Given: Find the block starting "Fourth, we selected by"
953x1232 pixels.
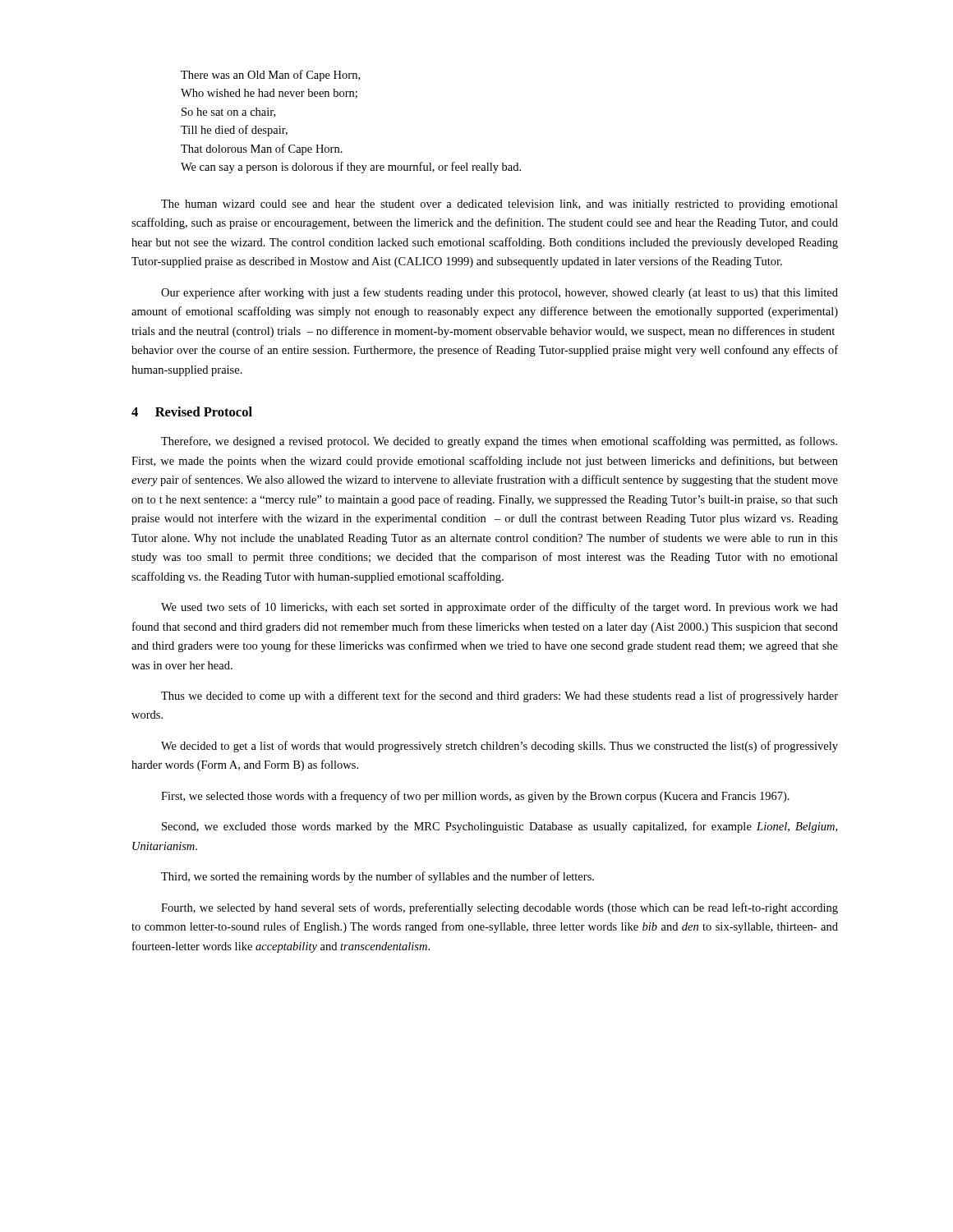Looking at the screenshot, I should click(x=485, y=927).
